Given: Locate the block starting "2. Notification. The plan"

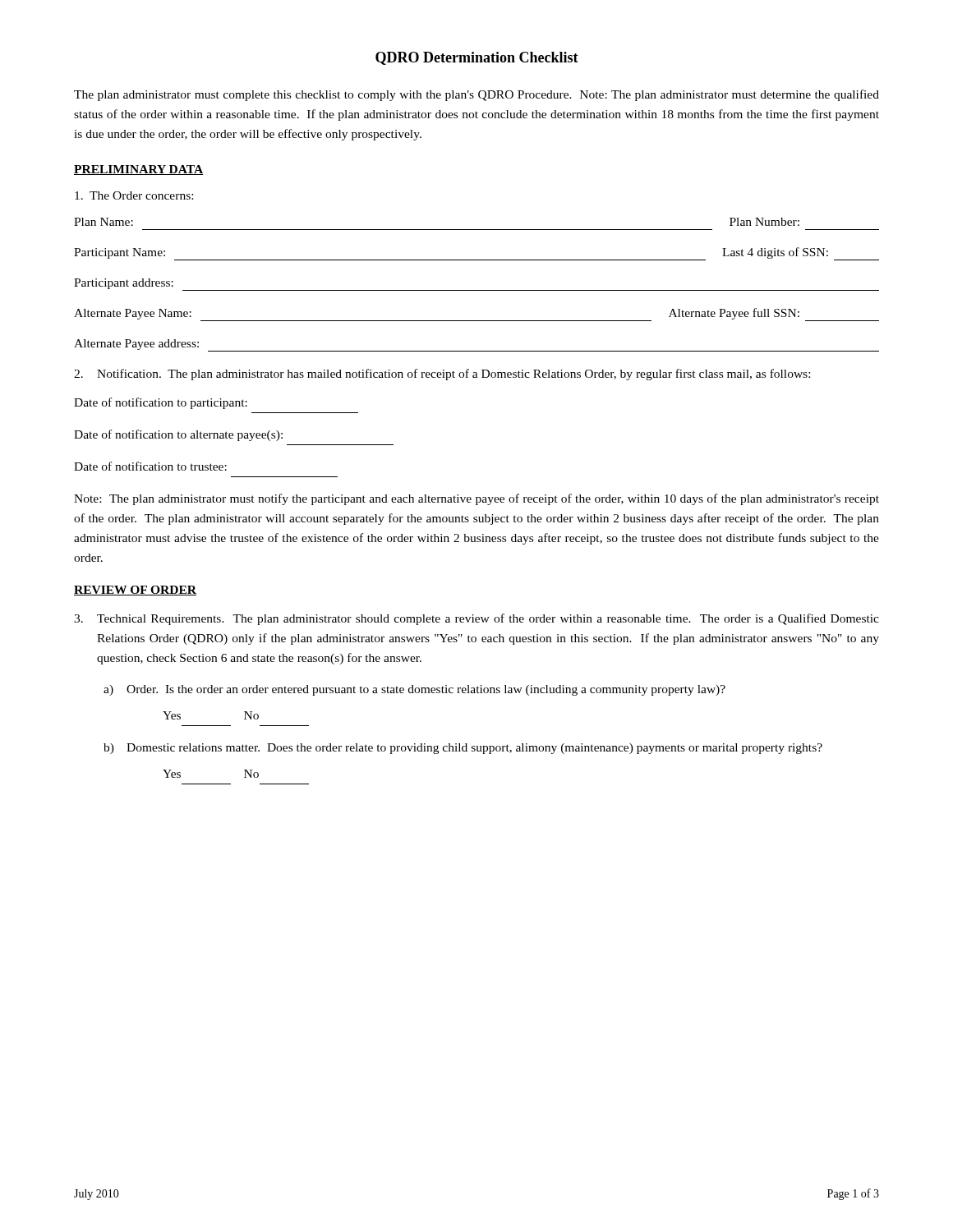Looking at the screenshot, I should click(x=476, y=374).
